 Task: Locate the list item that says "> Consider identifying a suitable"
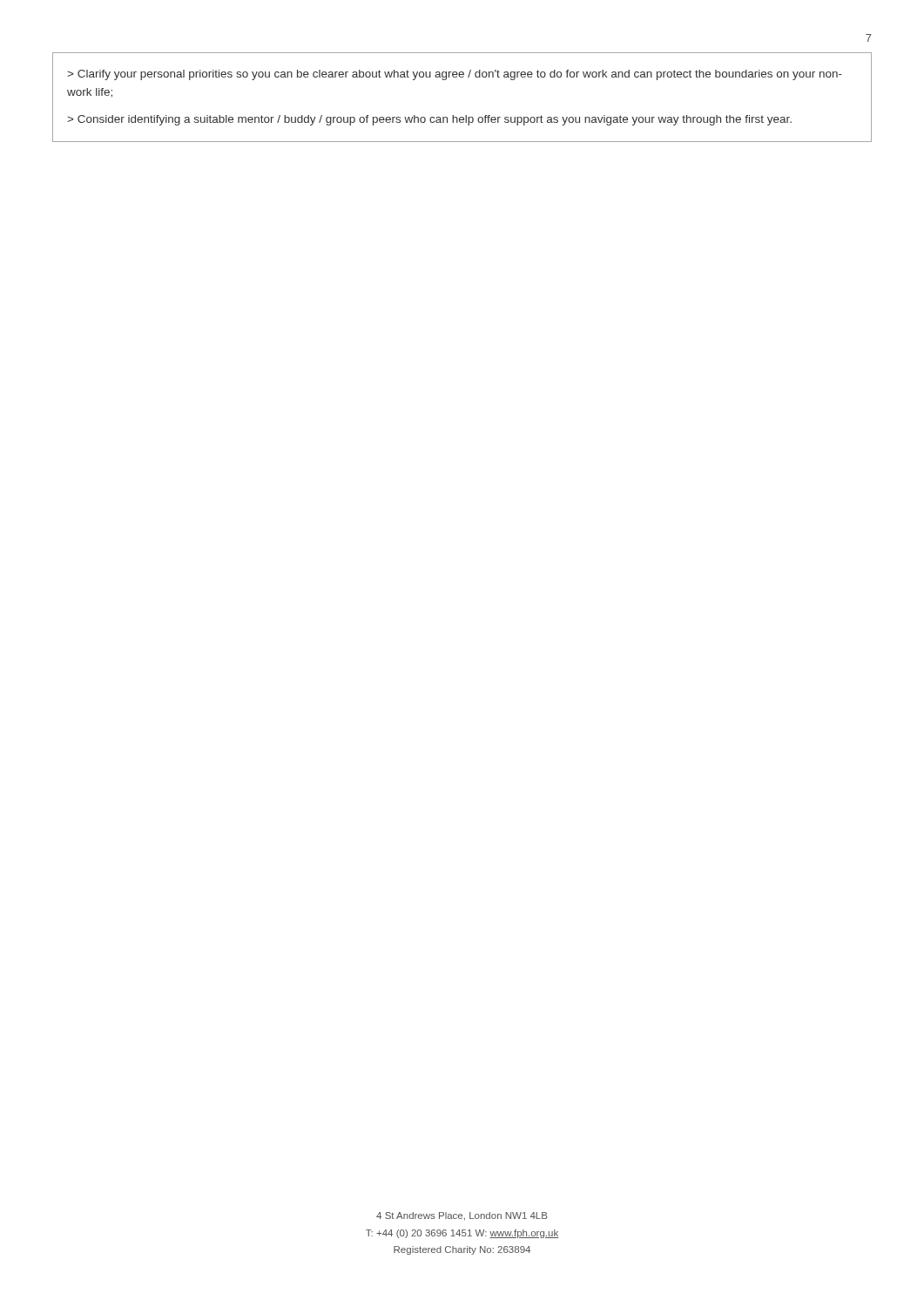430,119
